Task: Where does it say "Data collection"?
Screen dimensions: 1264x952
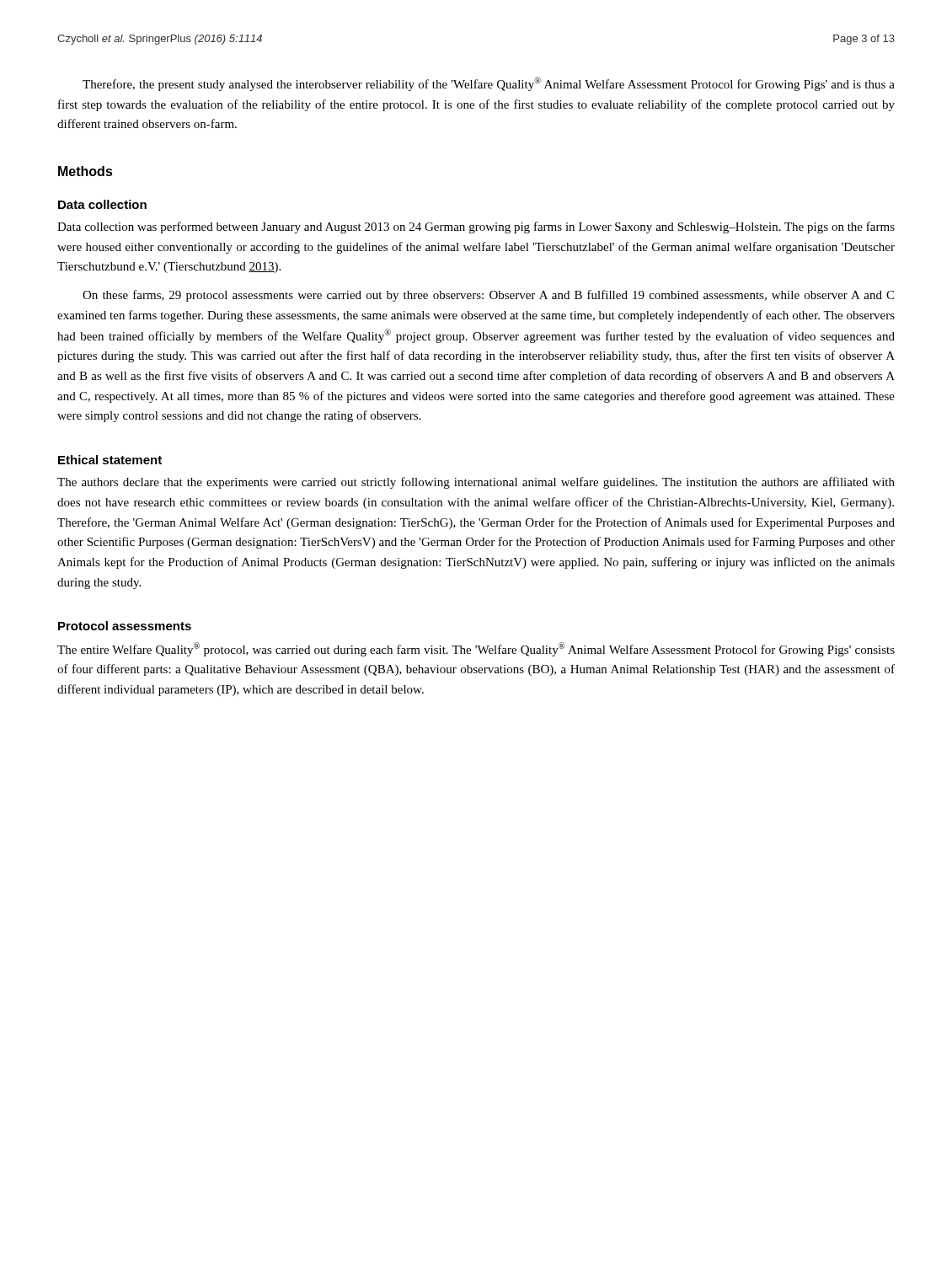Action: click(102, 204)
